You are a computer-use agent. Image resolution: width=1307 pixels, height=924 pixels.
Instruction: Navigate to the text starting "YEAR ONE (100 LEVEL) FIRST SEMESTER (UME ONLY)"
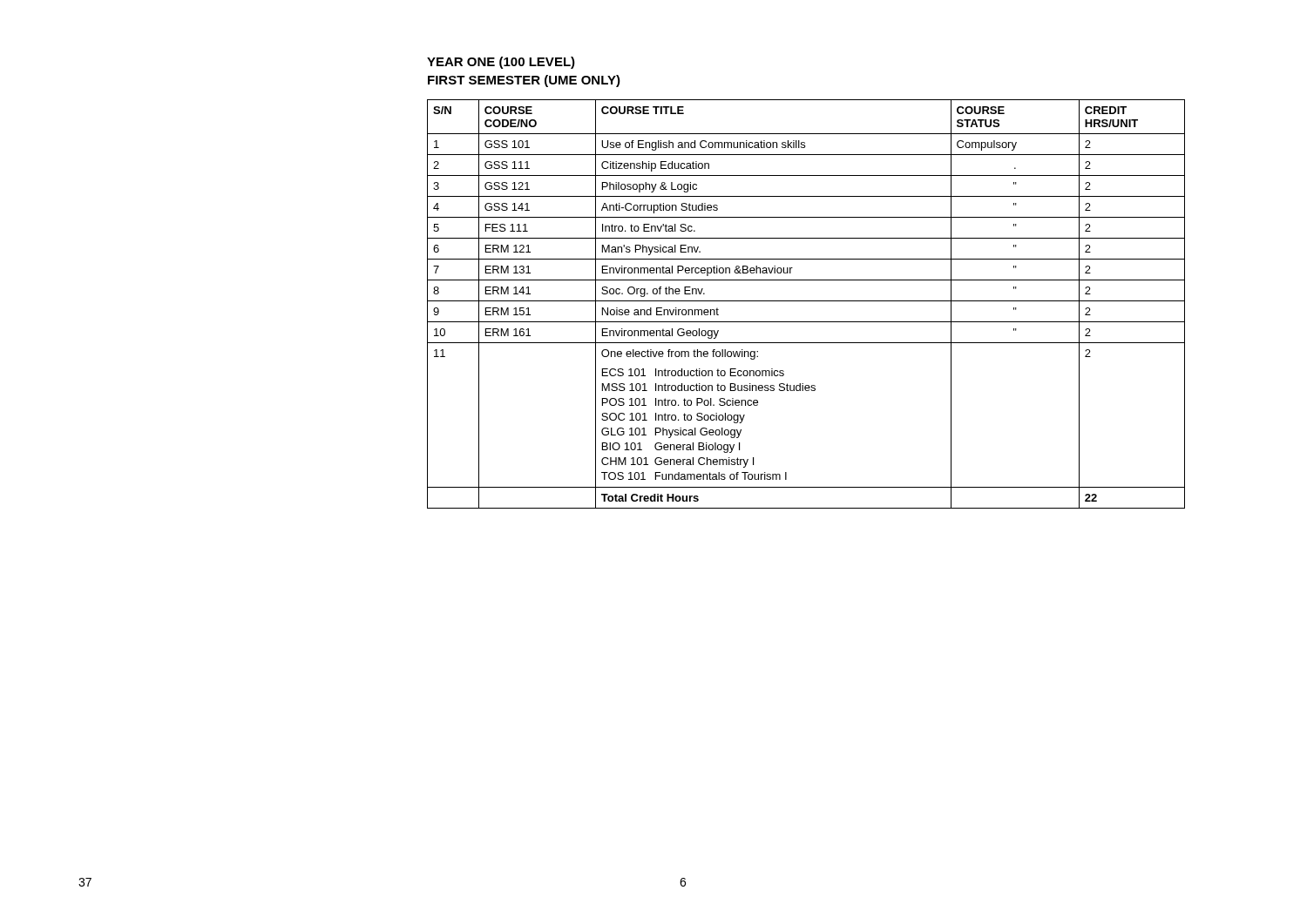click(x=501, y=63)
